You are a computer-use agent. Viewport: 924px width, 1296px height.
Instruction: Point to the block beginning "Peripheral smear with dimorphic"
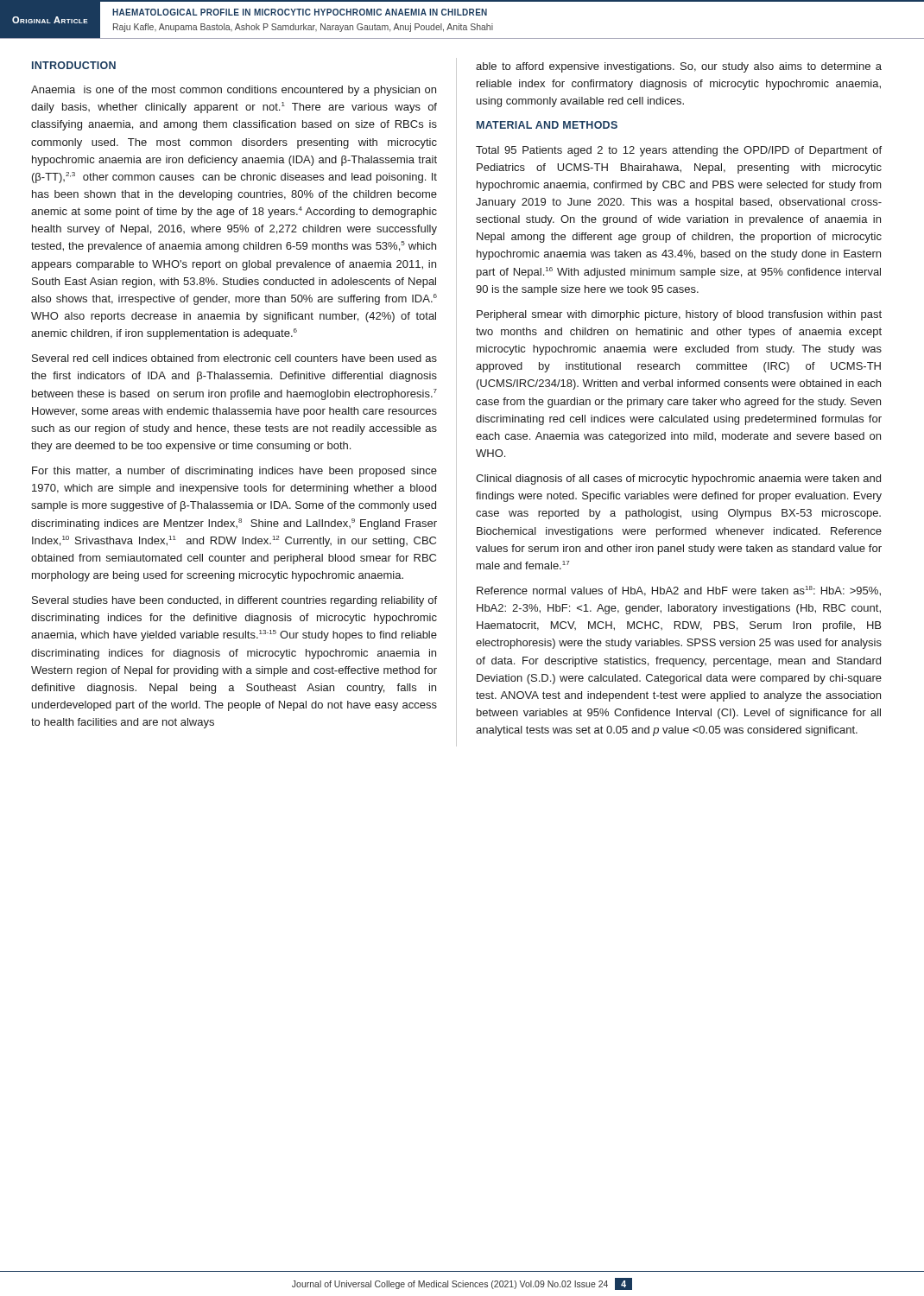pos(679,384)
